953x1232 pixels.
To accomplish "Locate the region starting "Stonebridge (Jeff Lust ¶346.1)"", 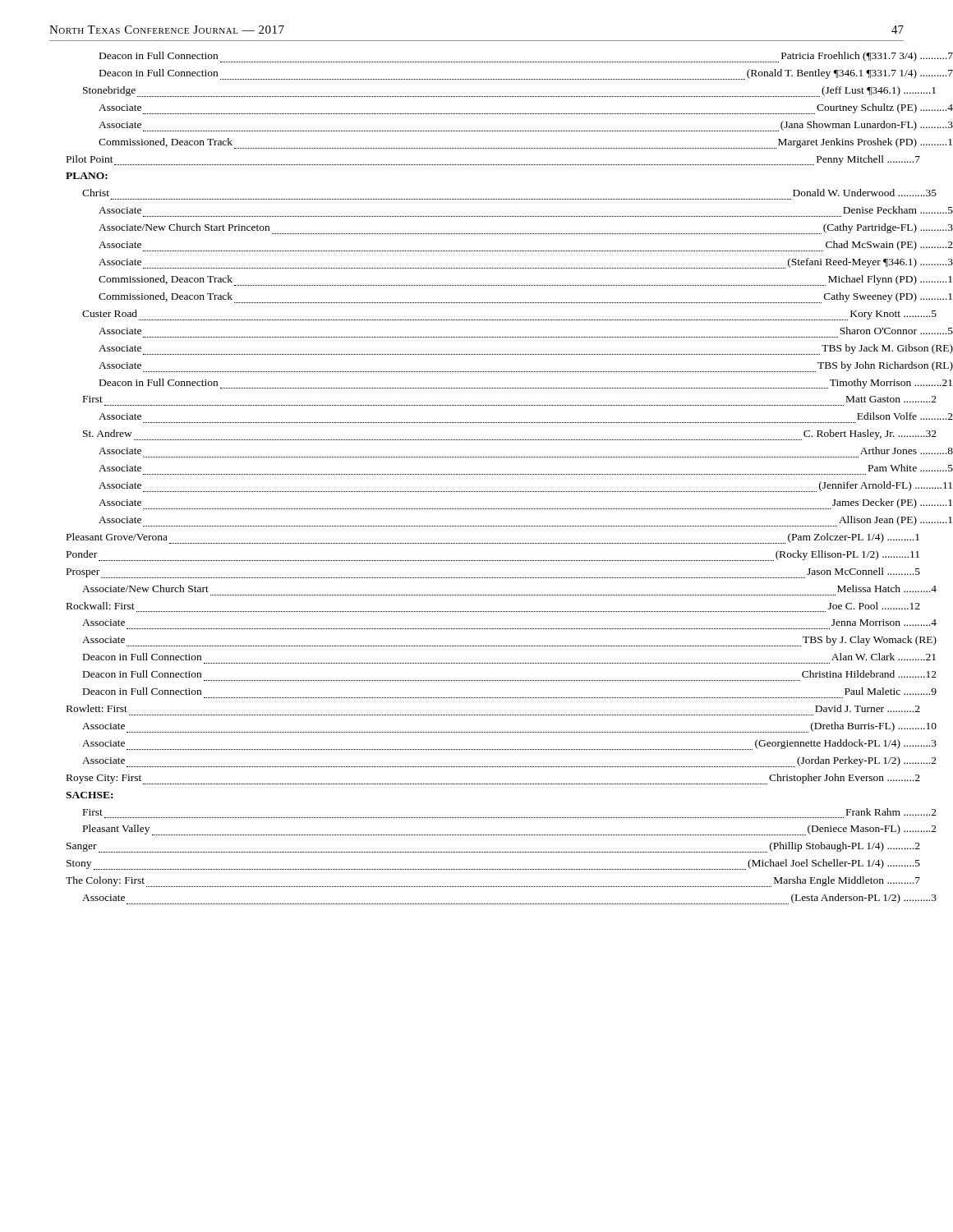I will pos(509,91).
